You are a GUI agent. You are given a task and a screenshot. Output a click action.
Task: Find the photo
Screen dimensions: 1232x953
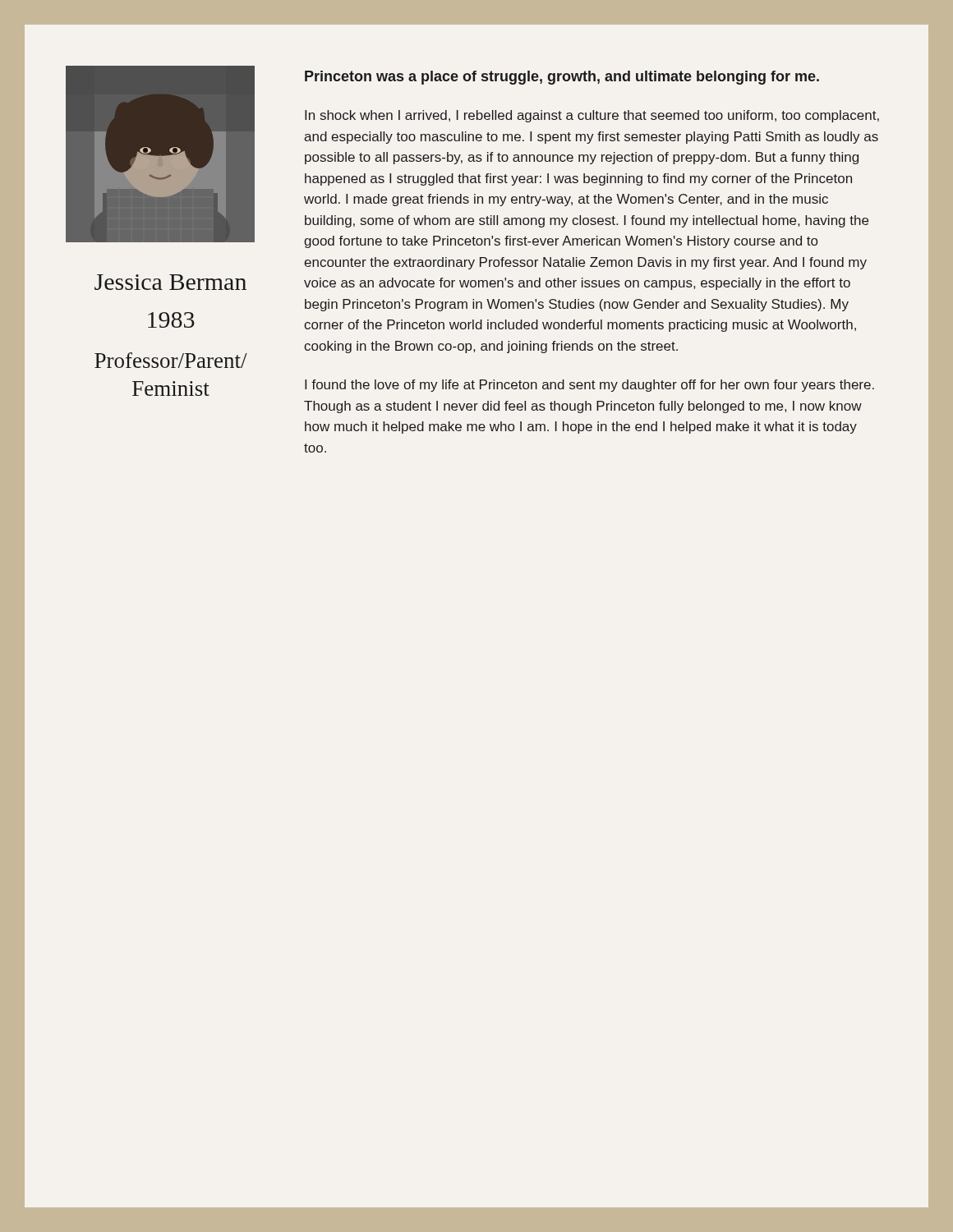click(160, 154)
